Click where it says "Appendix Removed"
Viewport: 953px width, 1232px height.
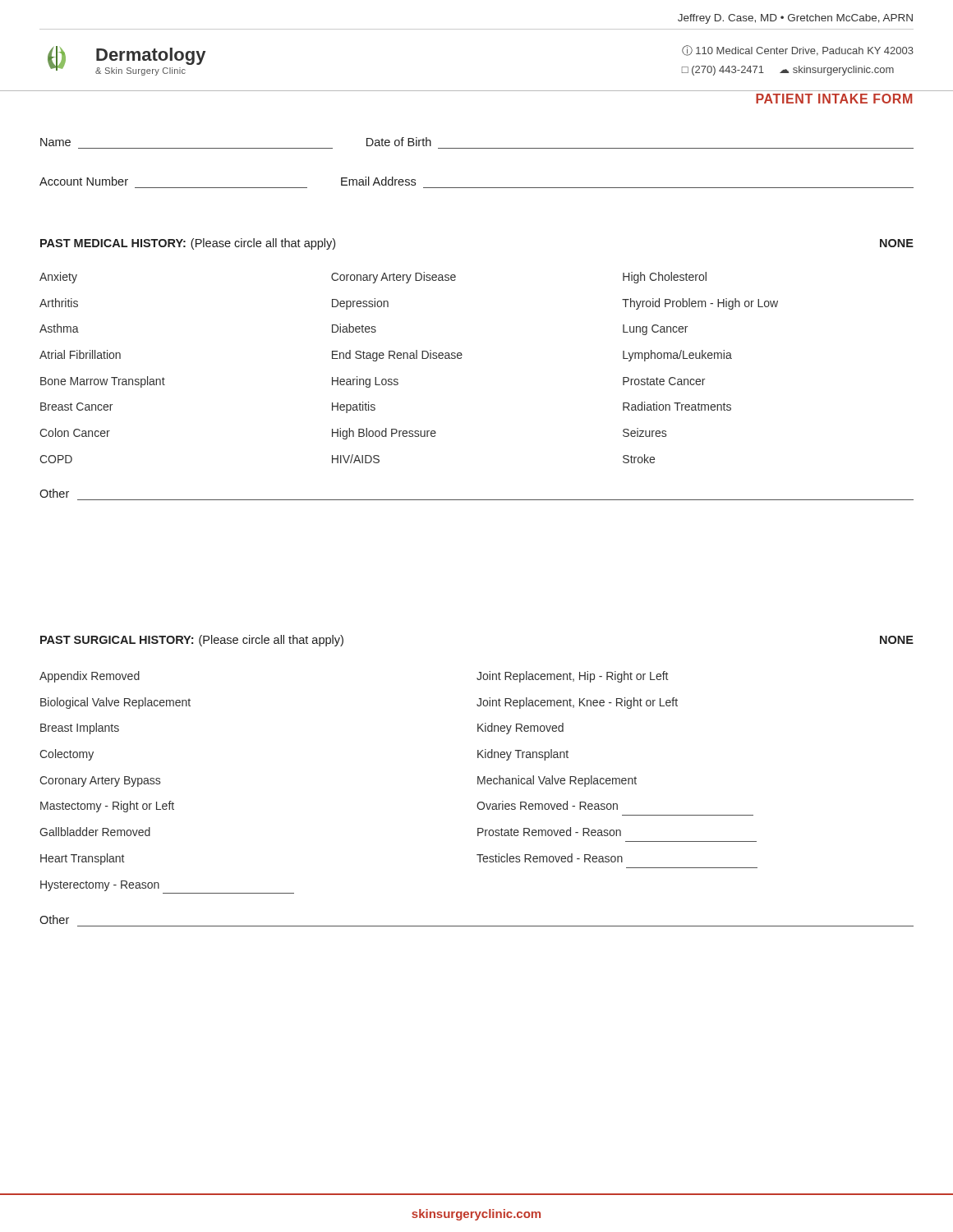click(x=90, y=676)
